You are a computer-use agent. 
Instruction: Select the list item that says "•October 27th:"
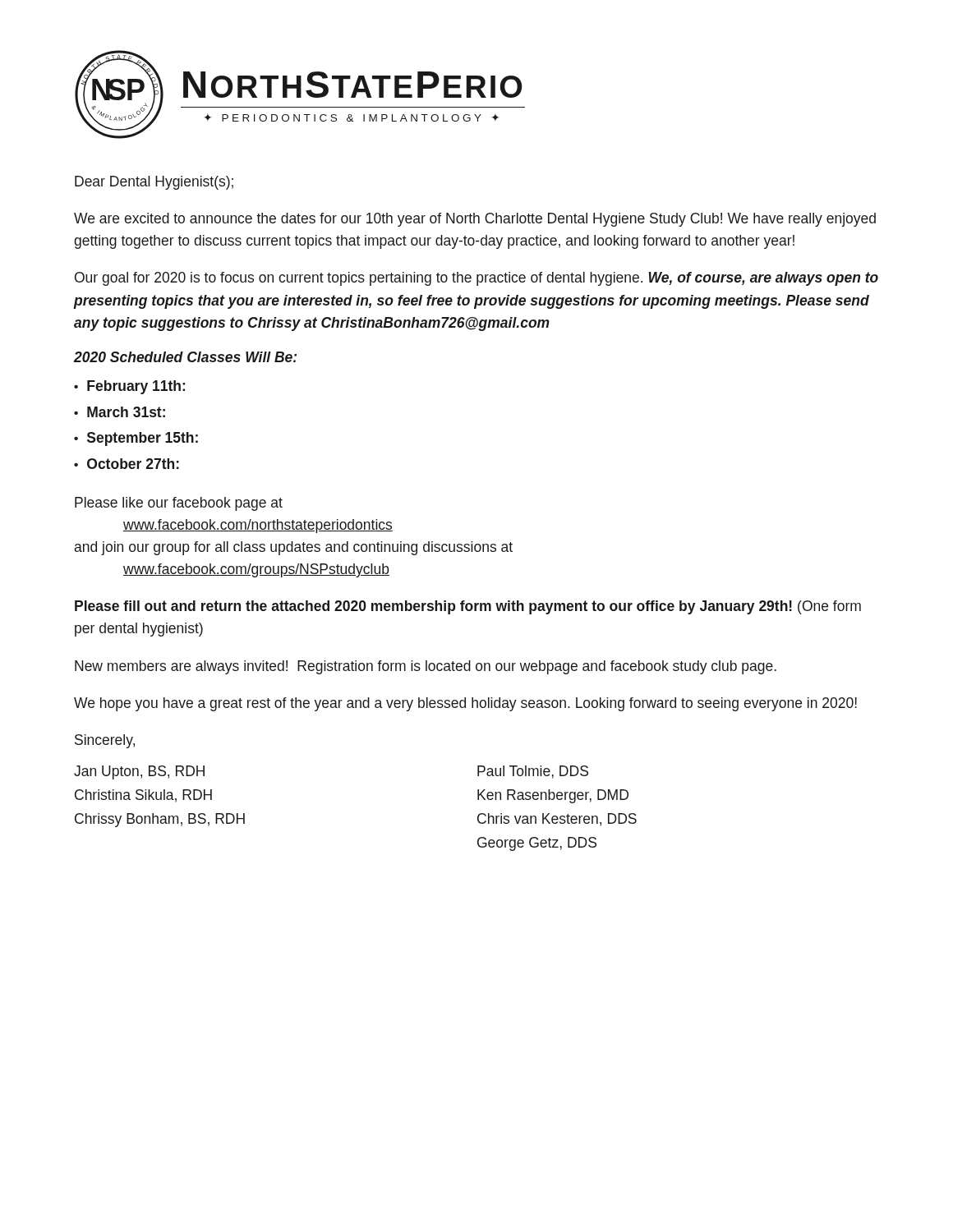(127, 465)
